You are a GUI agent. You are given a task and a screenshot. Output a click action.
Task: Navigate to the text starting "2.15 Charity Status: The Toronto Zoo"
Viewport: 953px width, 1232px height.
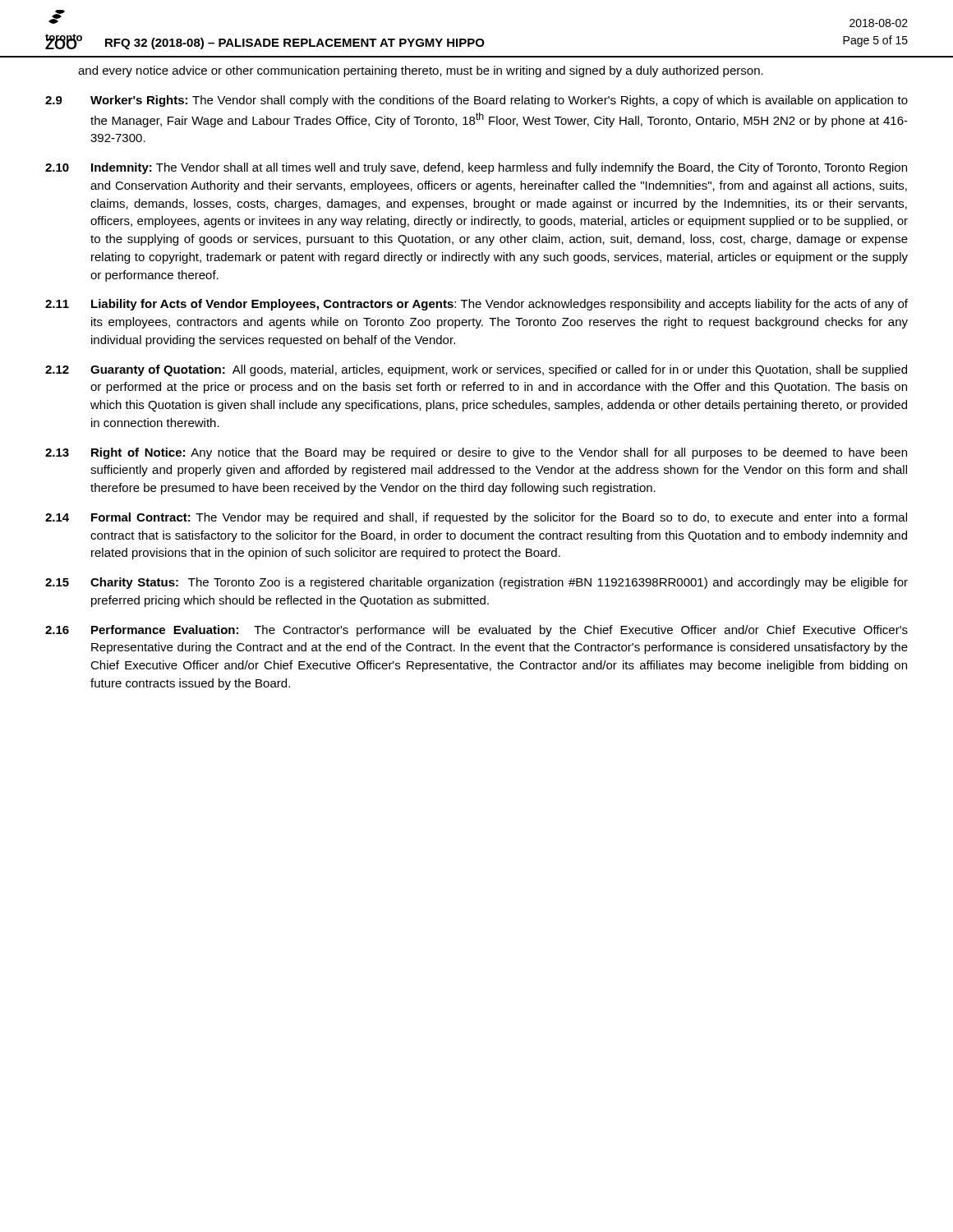476,591
